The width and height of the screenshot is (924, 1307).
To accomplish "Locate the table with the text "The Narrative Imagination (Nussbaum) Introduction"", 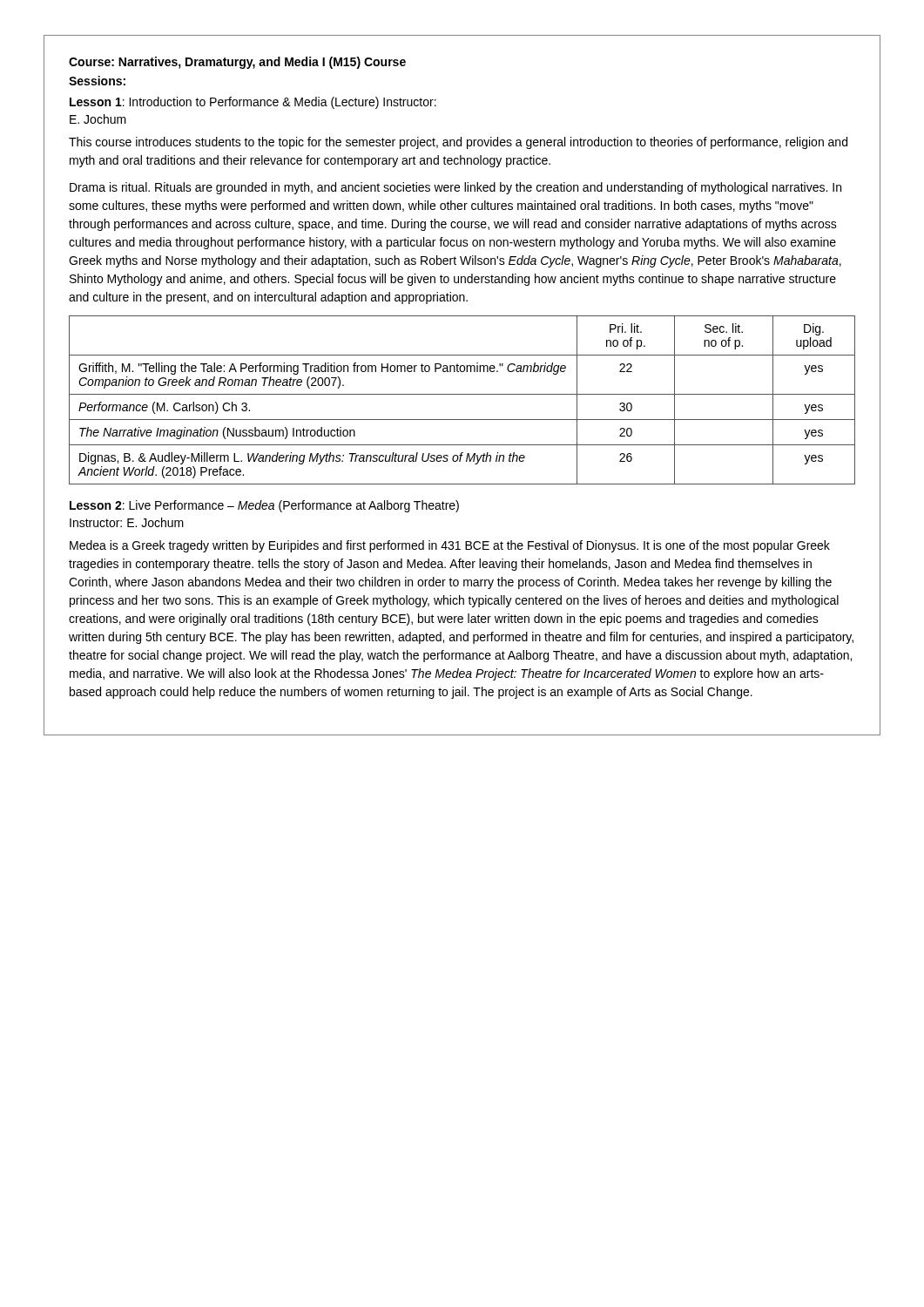I will click(x=462, y=400).
